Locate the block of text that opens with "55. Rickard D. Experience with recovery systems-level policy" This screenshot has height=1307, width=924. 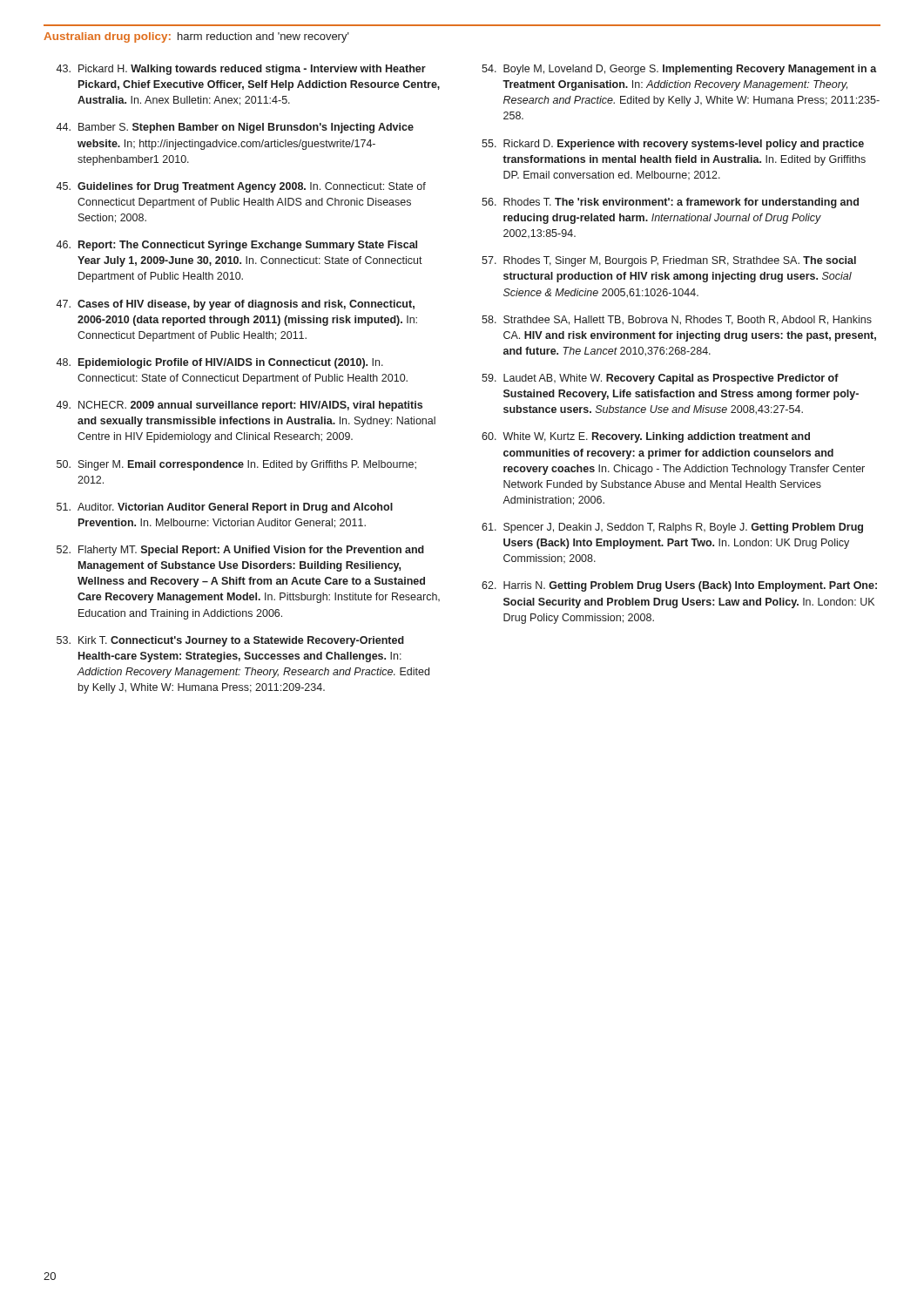(675, 159)
